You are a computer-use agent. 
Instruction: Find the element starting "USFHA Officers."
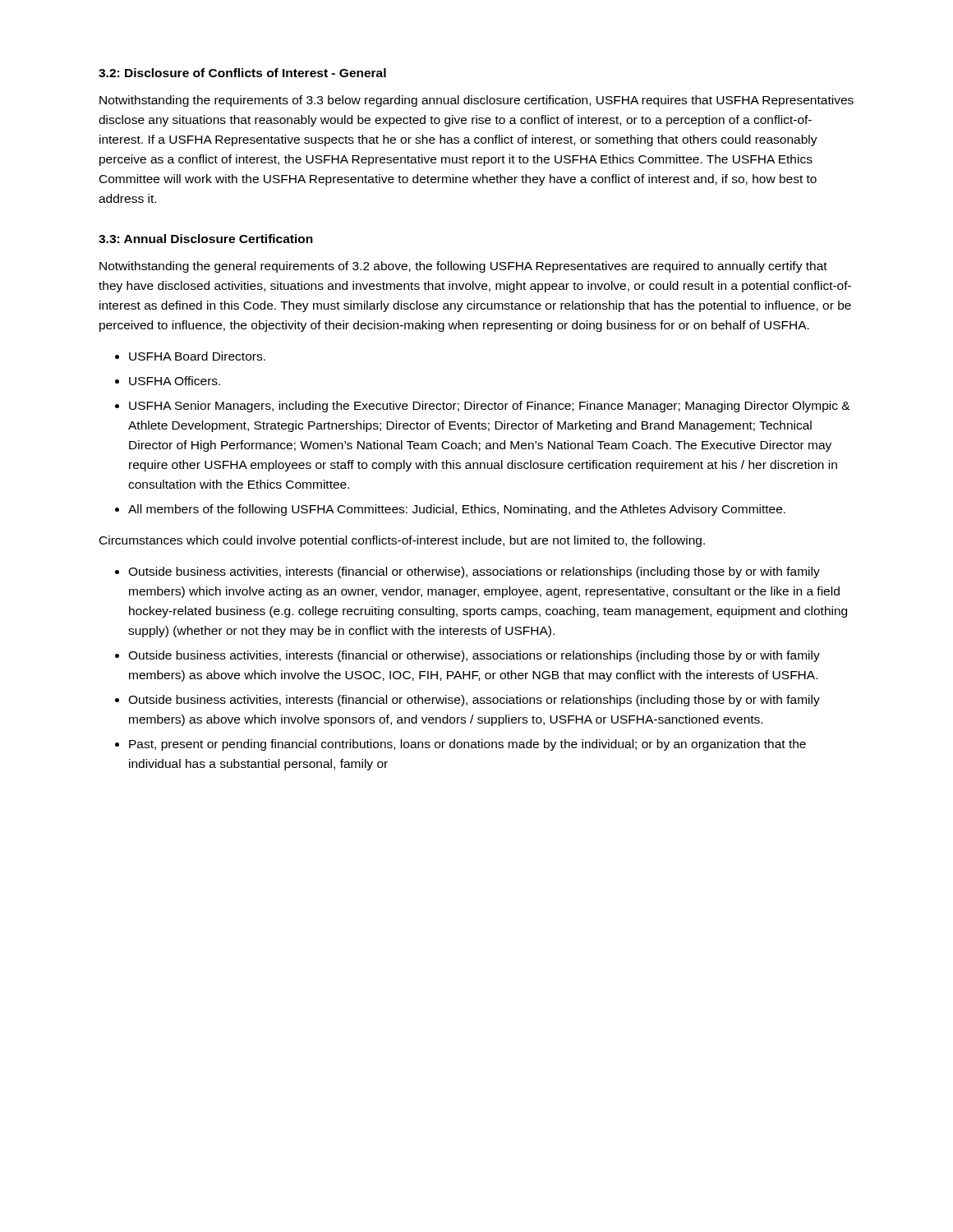tap(175, 381)
